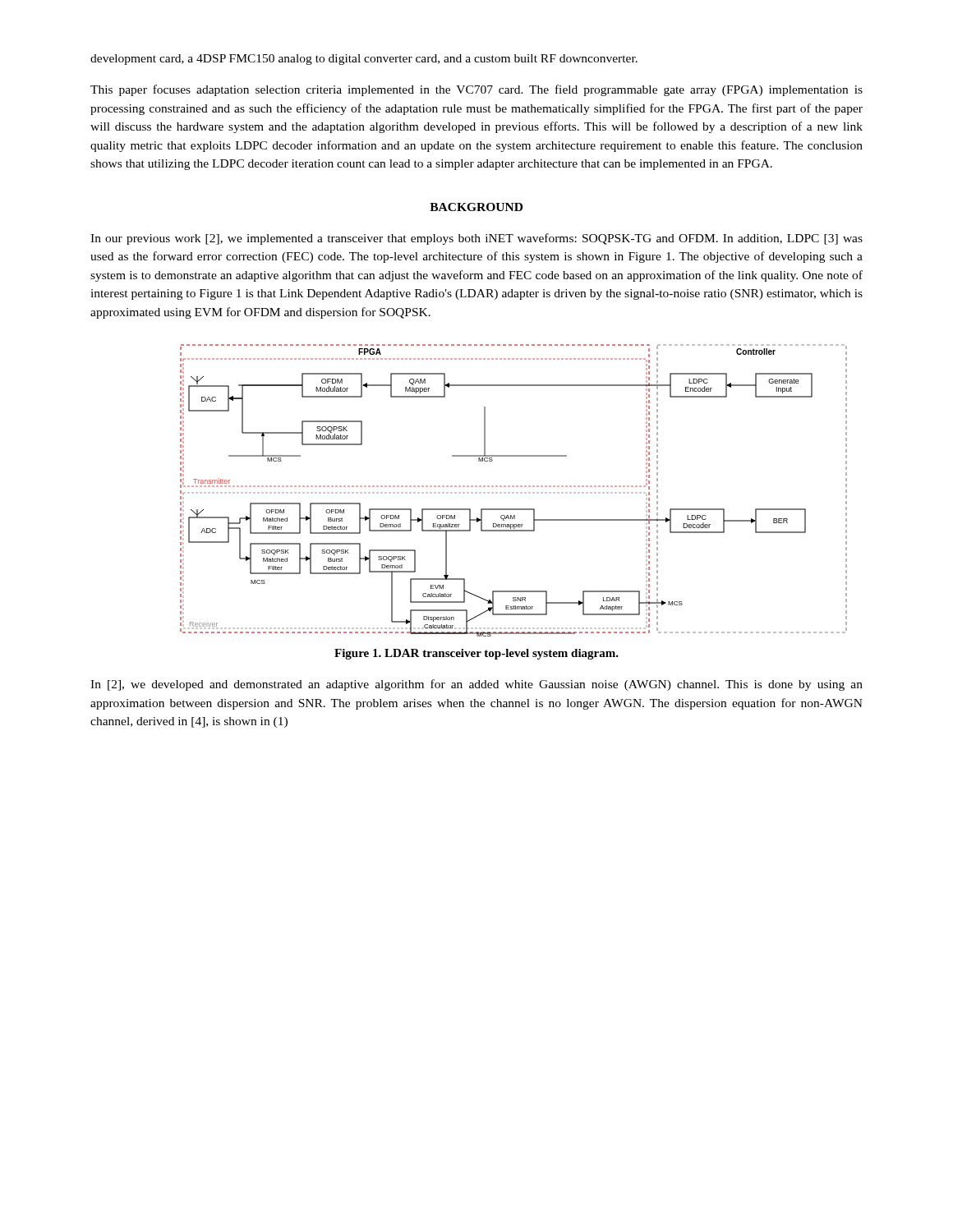The width and height of the screenshot is (953, 1232).
Task: Locate the block starting "In [2], we developed and demonstrated an"
Action: point(476,703)
